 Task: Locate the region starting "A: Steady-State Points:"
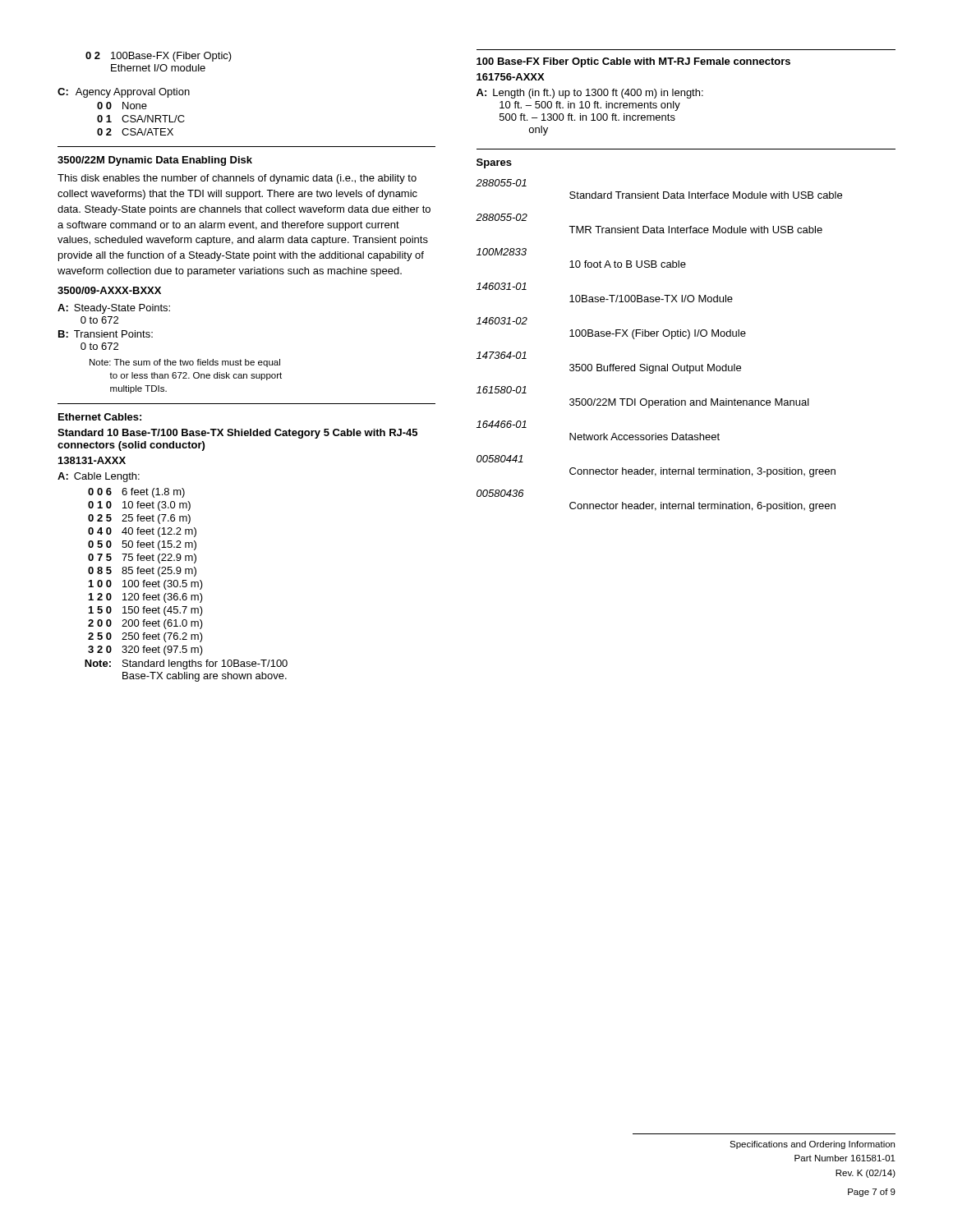[114, 314]
